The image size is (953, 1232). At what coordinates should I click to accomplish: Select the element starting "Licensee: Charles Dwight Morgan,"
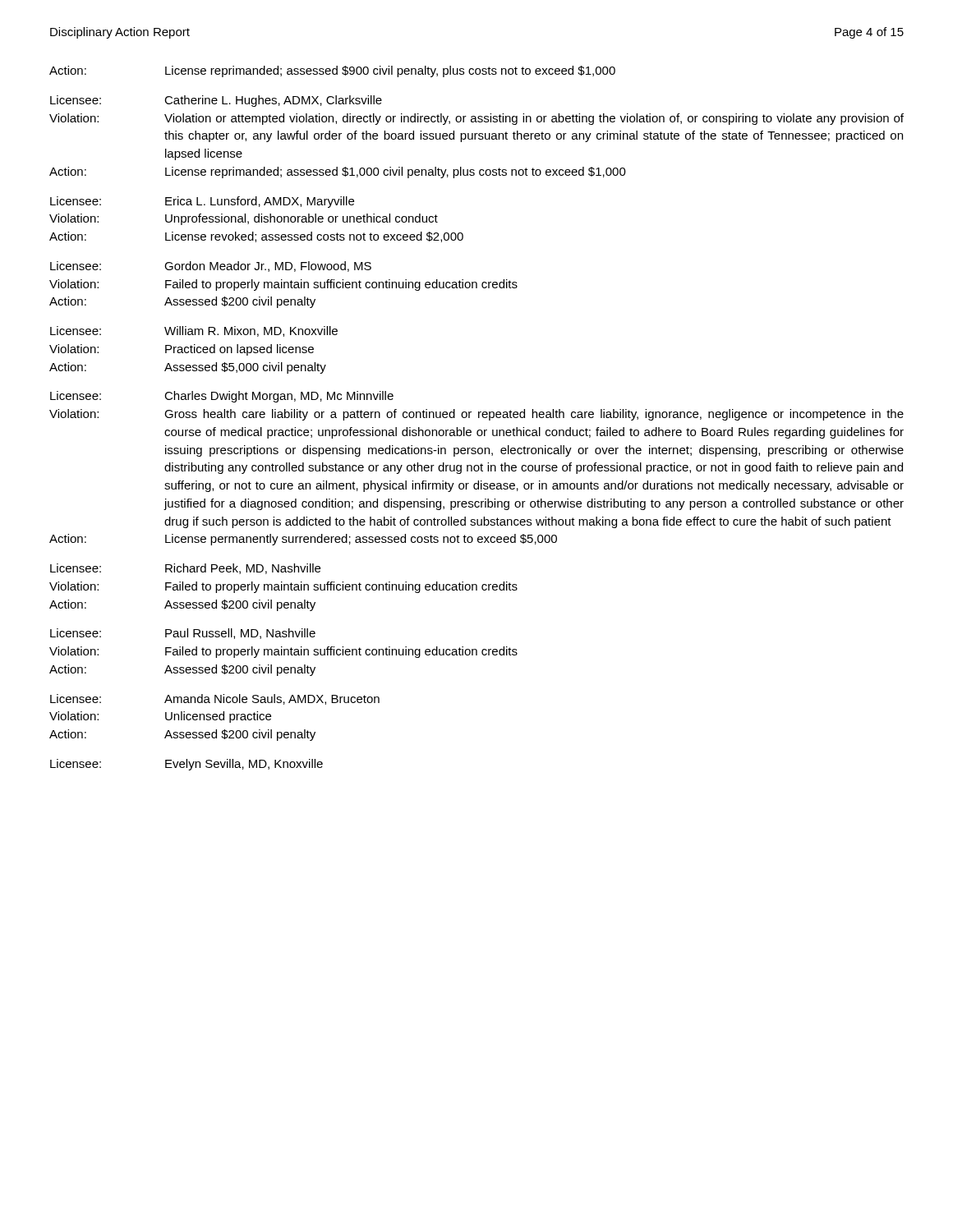click(x=476, y=467)
